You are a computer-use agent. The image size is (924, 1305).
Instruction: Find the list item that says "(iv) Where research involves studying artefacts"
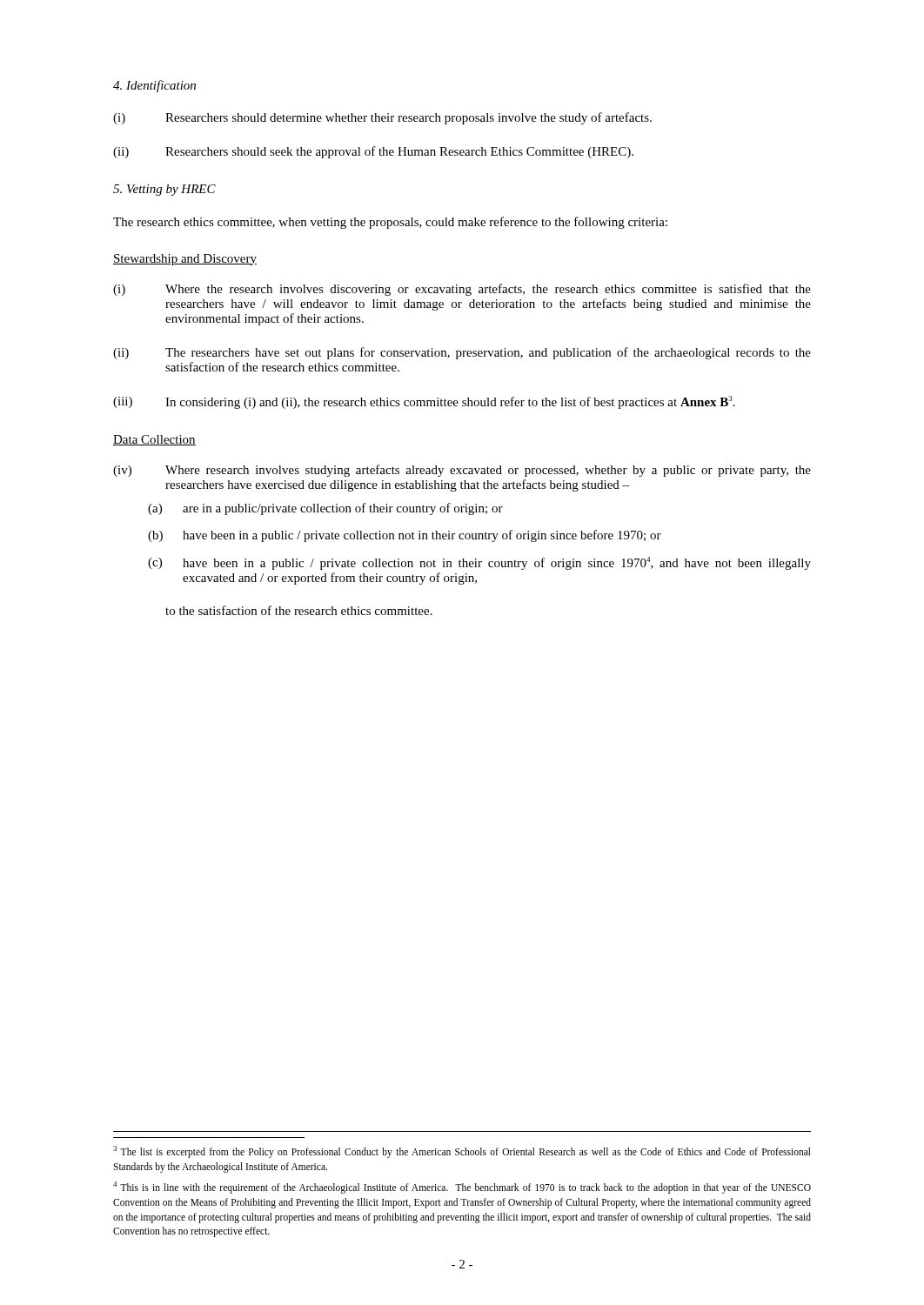click(x=462, y=477)
